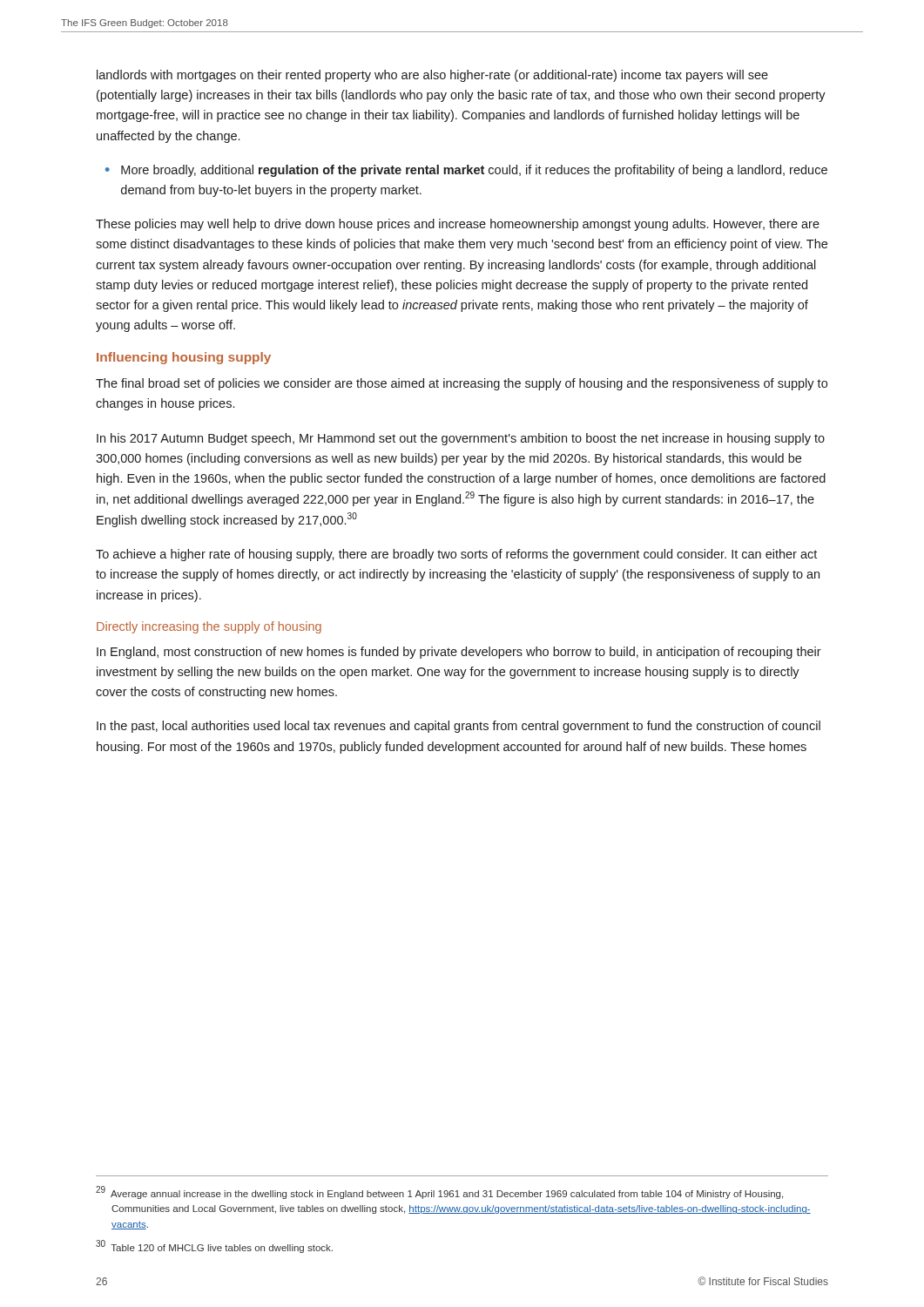This screenshot has height=1307, width=924.
Task: Where is the passage that starts "The final broad"?
Action: click(x=462, y=394)
